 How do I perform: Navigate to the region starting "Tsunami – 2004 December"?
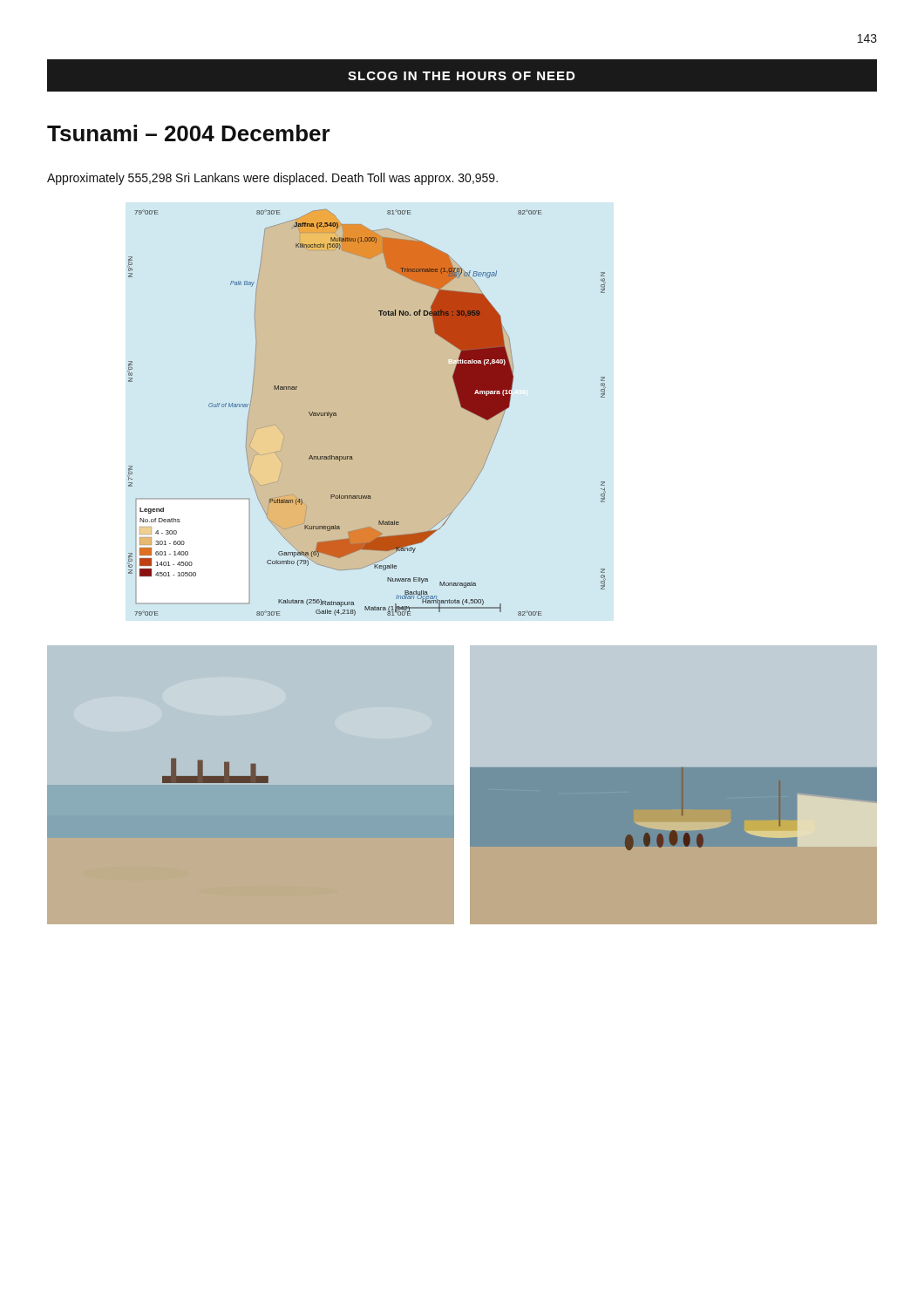click(189, 133)
